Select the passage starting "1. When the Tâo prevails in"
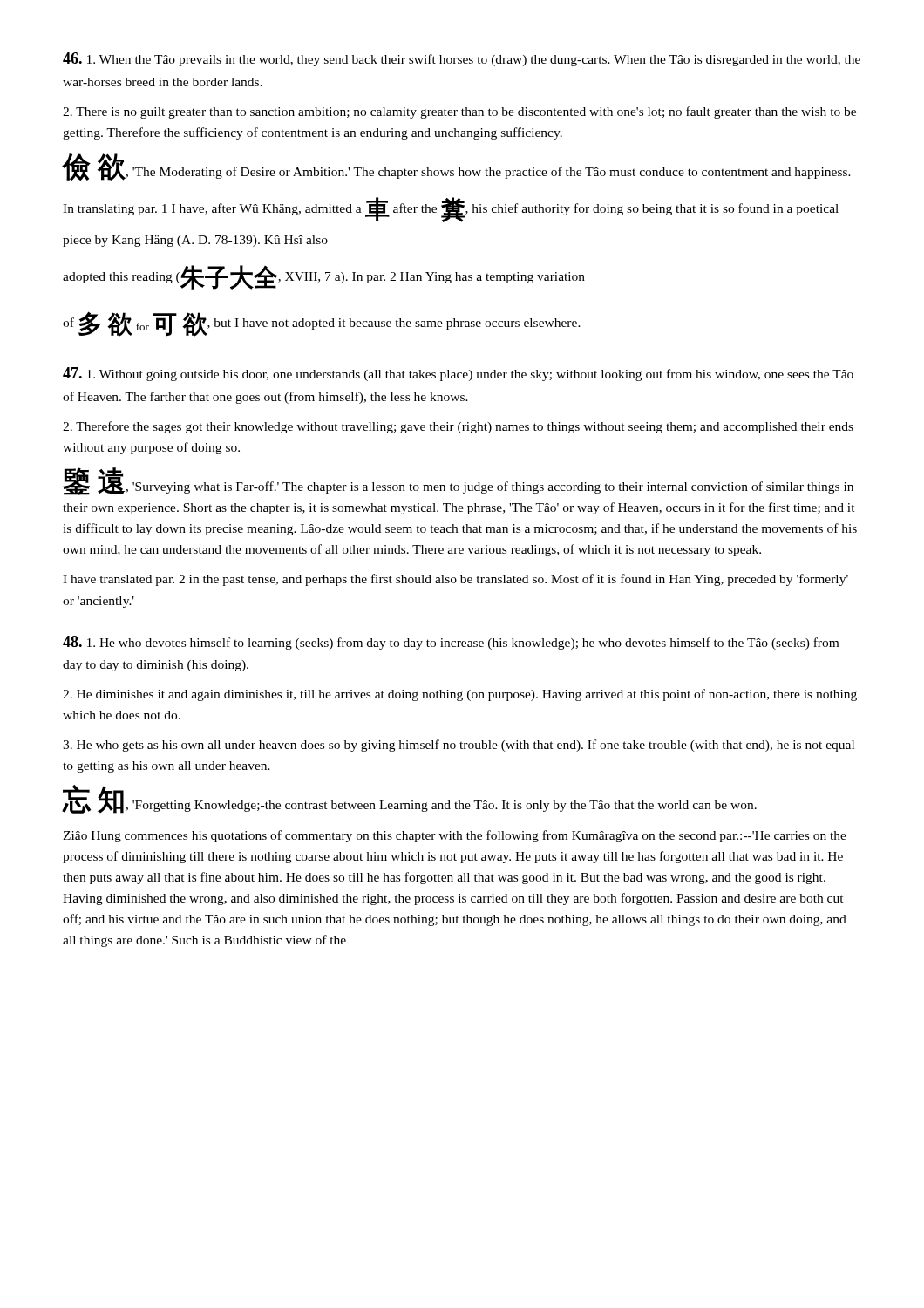This screenshot has width=924, height=1308. 462,70
